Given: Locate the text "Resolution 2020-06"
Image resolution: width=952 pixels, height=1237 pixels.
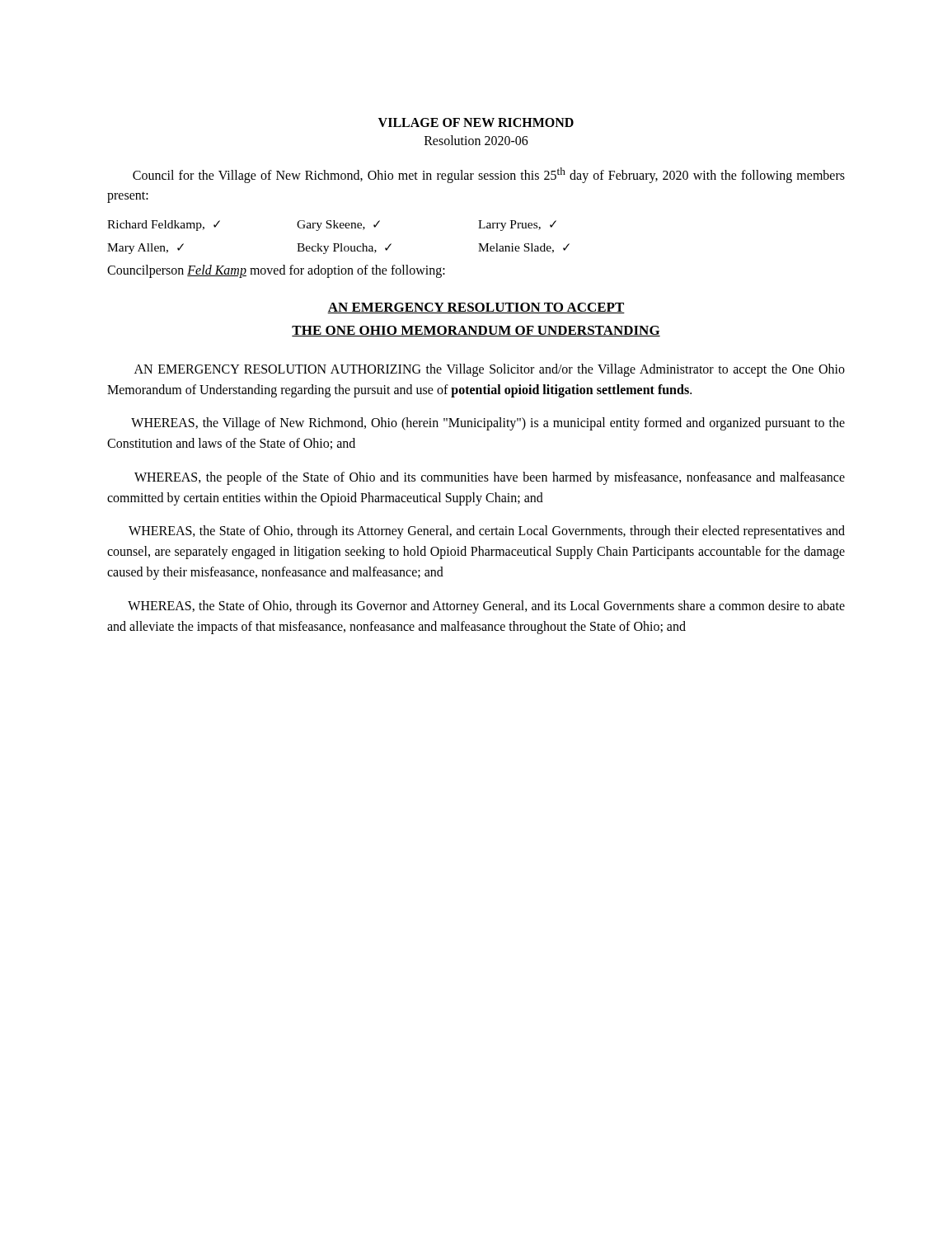Looking at the screenshot, I should pyautogui.click(x=476, y=141).
